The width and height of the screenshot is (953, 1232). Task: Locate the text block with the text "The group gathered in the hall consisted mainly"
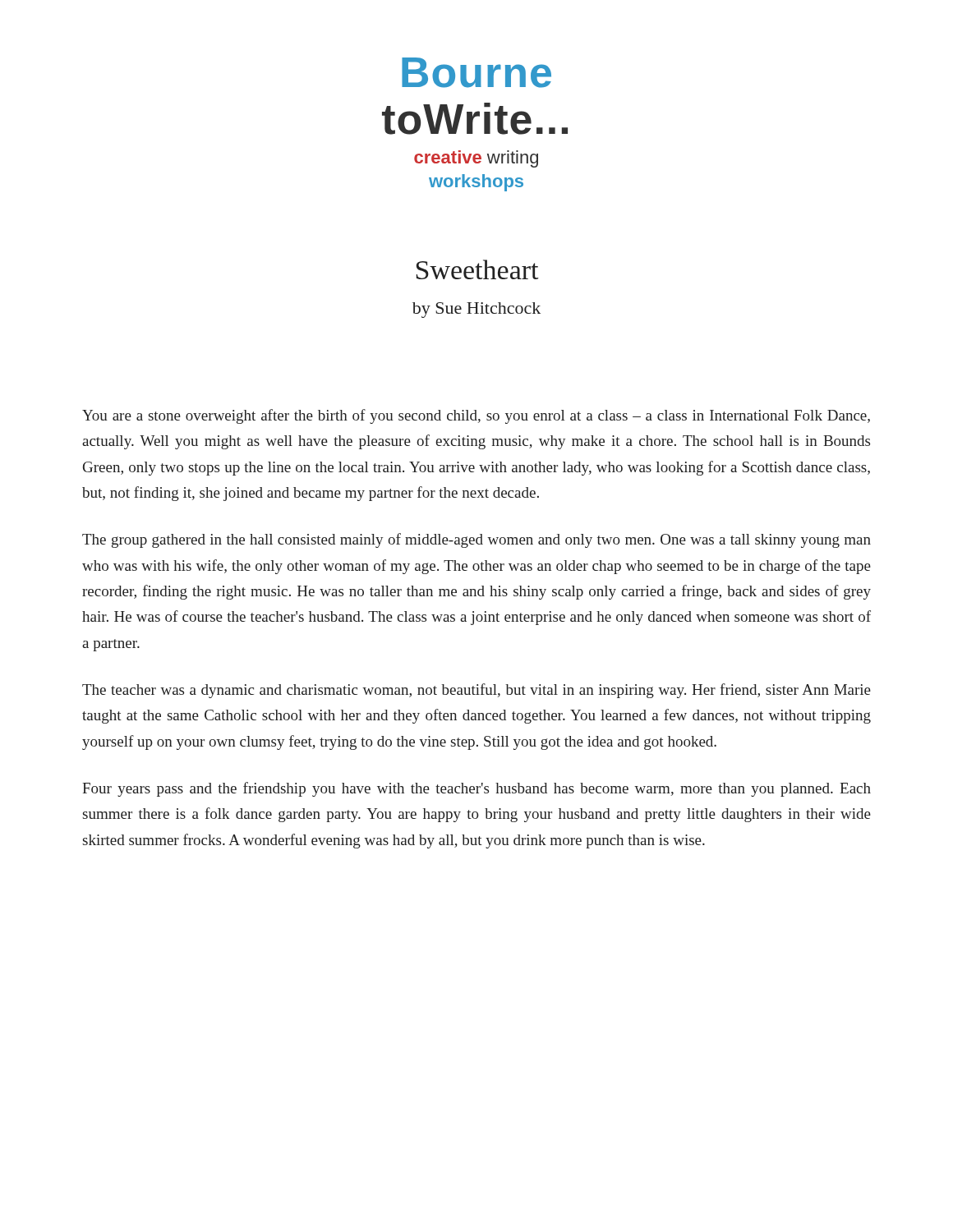tap(476, 591)
